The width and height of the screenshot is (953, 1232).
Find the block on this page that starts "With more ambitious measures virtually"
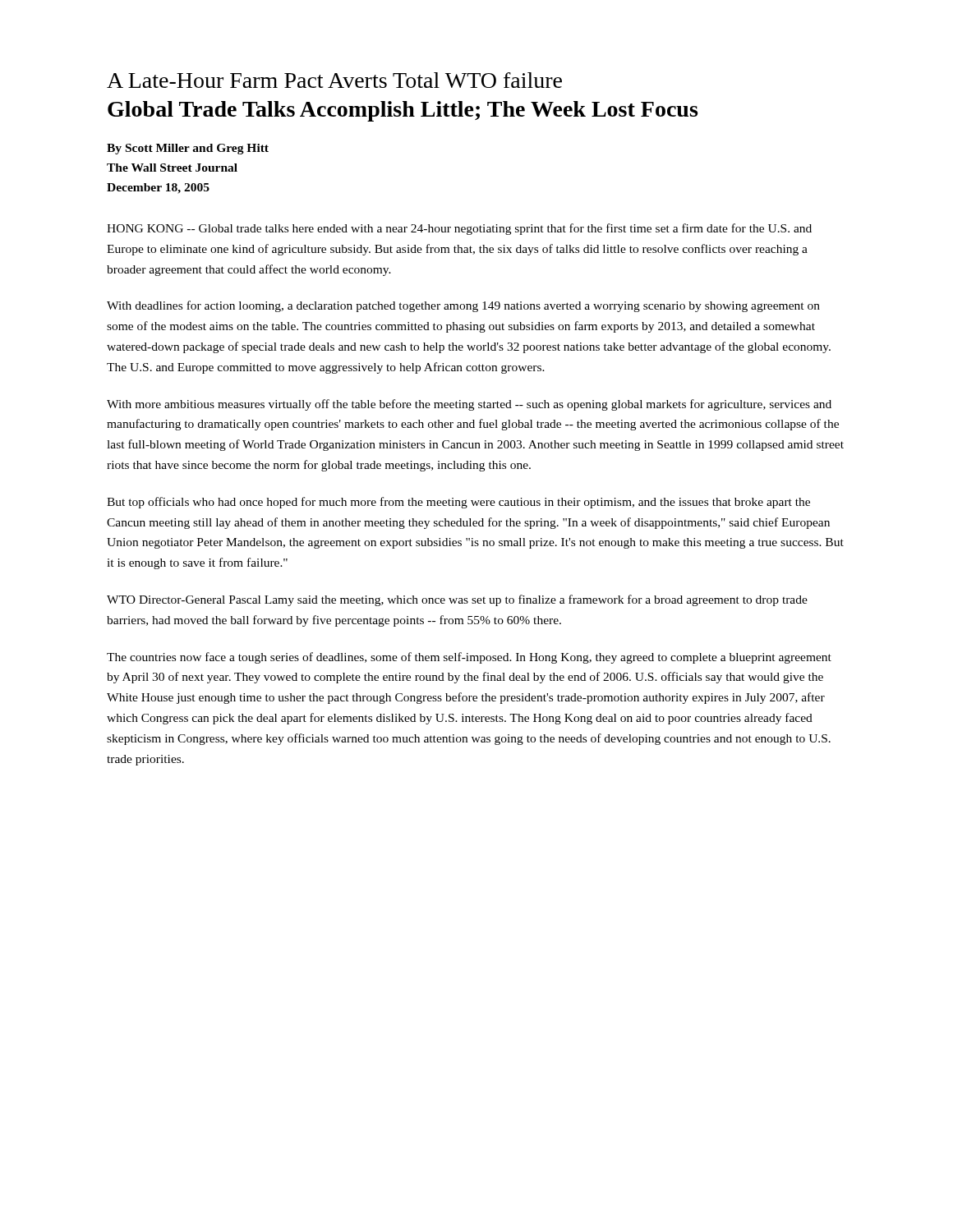pyautogui.click(x=475, y=434)
